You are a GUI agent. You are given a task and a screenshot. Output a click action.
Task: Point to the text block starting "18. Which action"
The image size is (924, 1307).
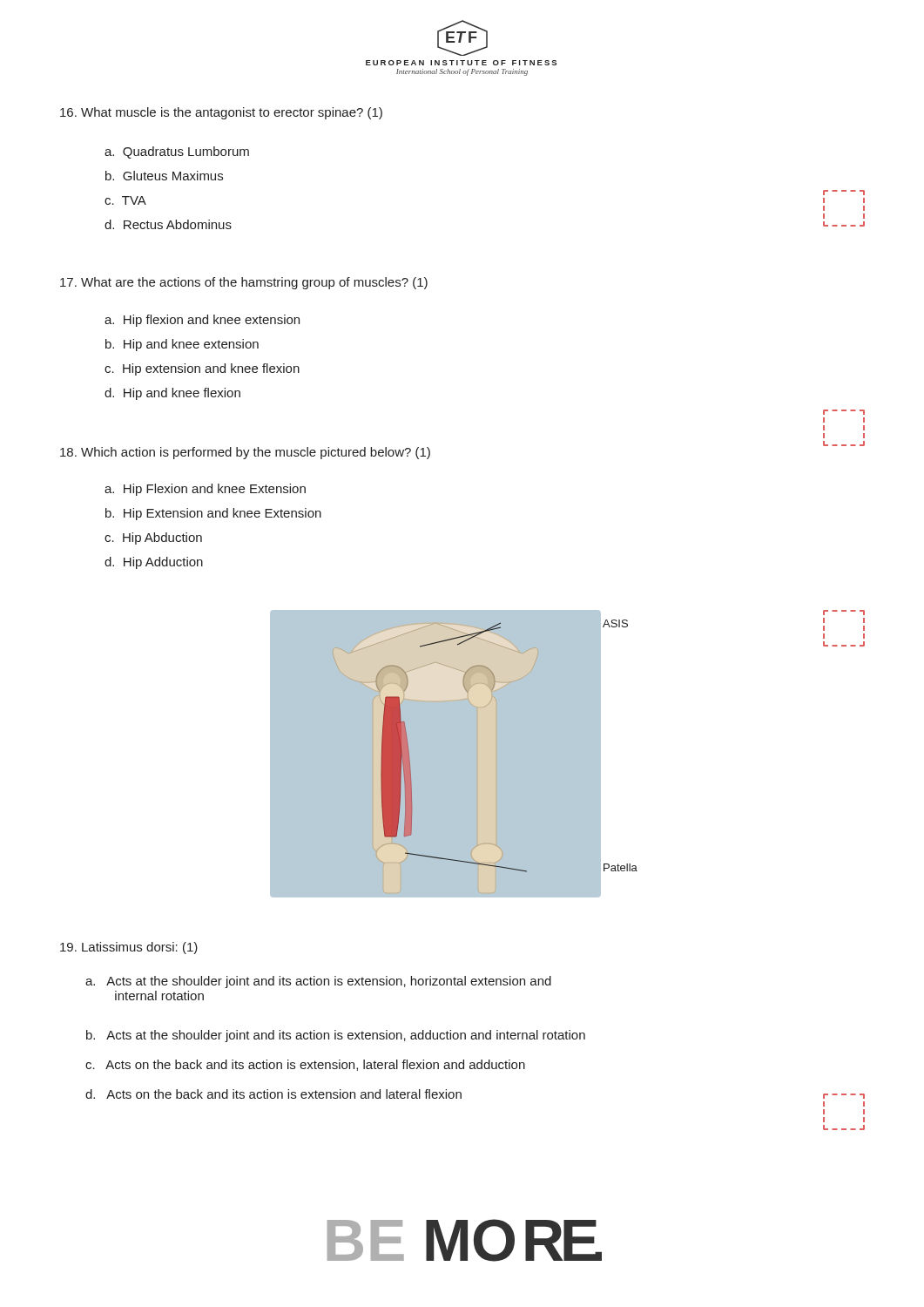245,452
